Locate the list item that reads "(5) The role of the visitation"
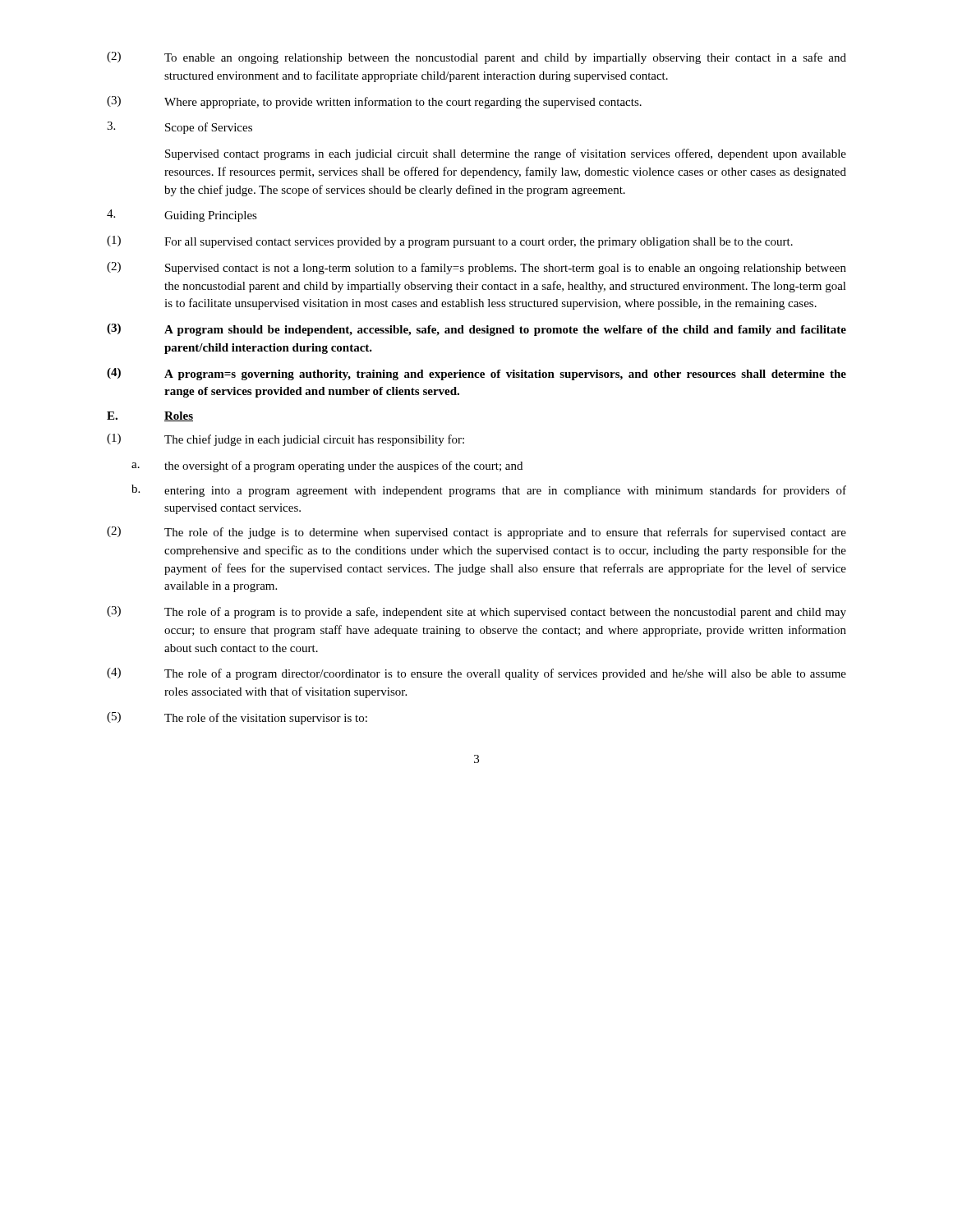953x1232 pixels. [237, 718]
